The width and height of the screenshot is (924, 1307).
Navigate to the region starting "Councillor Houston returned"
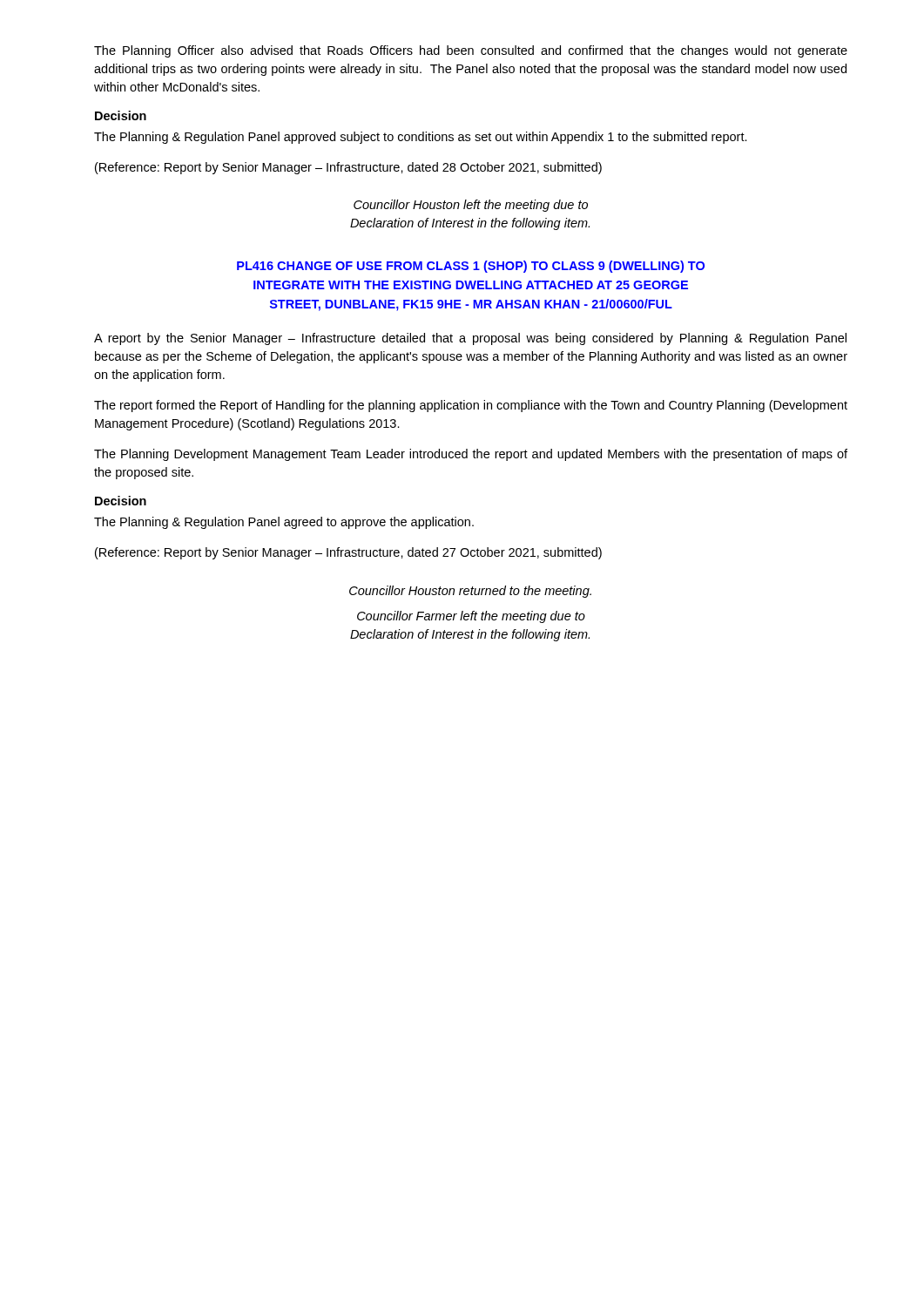point(471,590)
